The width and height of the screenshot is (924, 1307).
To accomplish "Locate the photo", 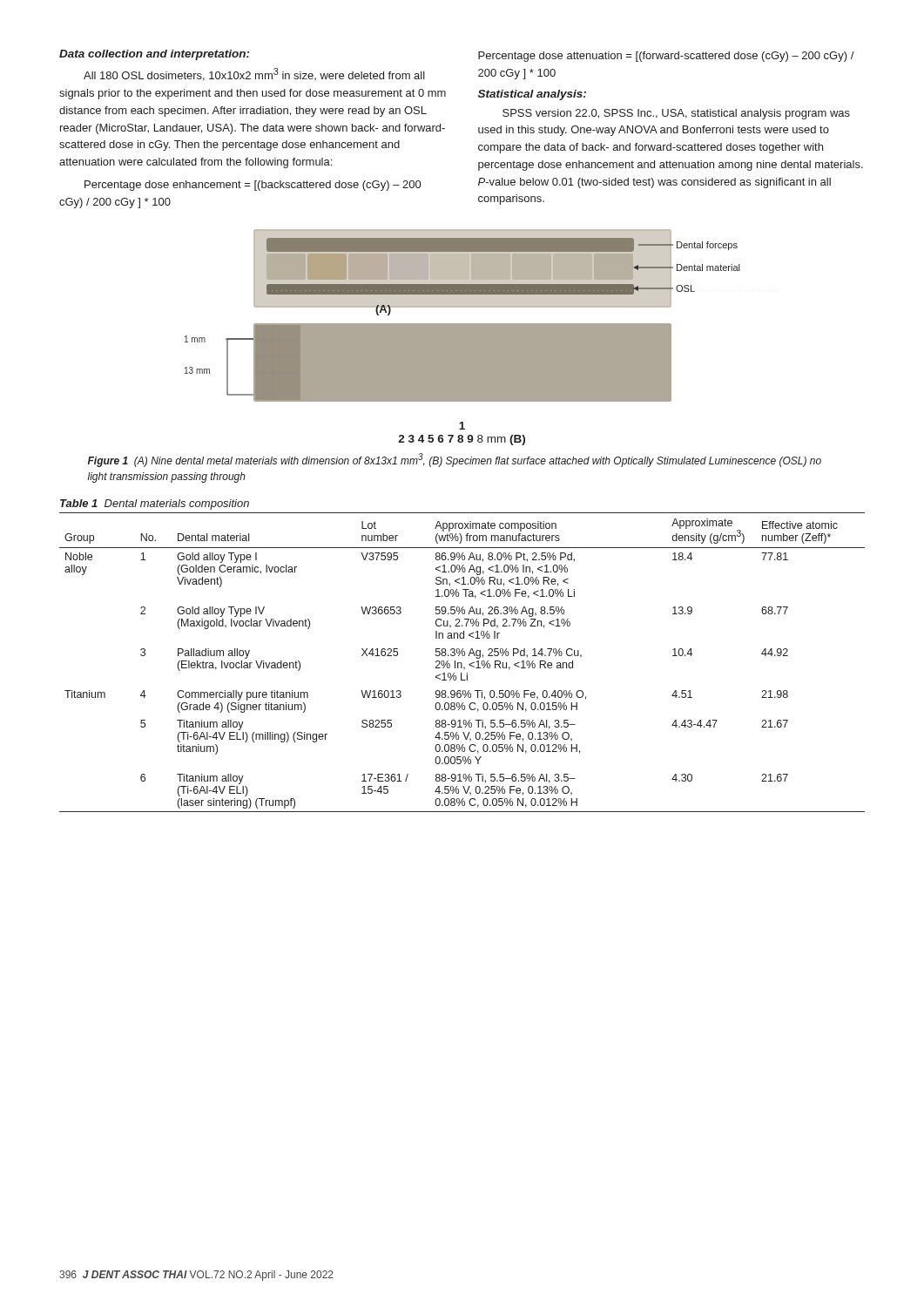I will pyautogui.click(x=462, y=337).
